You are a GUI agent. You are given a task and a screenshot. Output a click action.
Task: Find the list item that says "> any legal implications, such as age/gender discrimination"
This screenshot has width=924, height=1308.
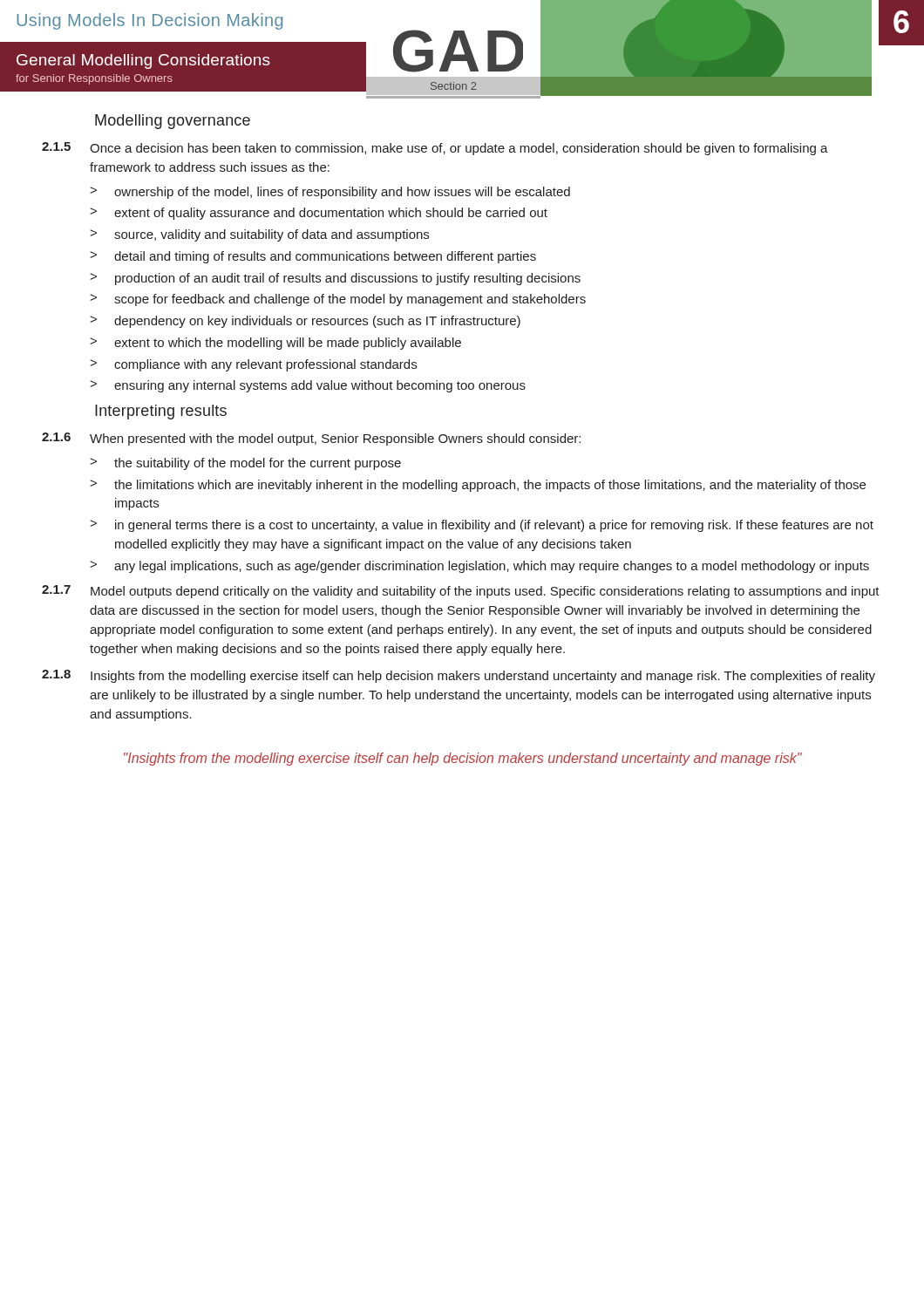pyautogui.click(x=486, y=565)
